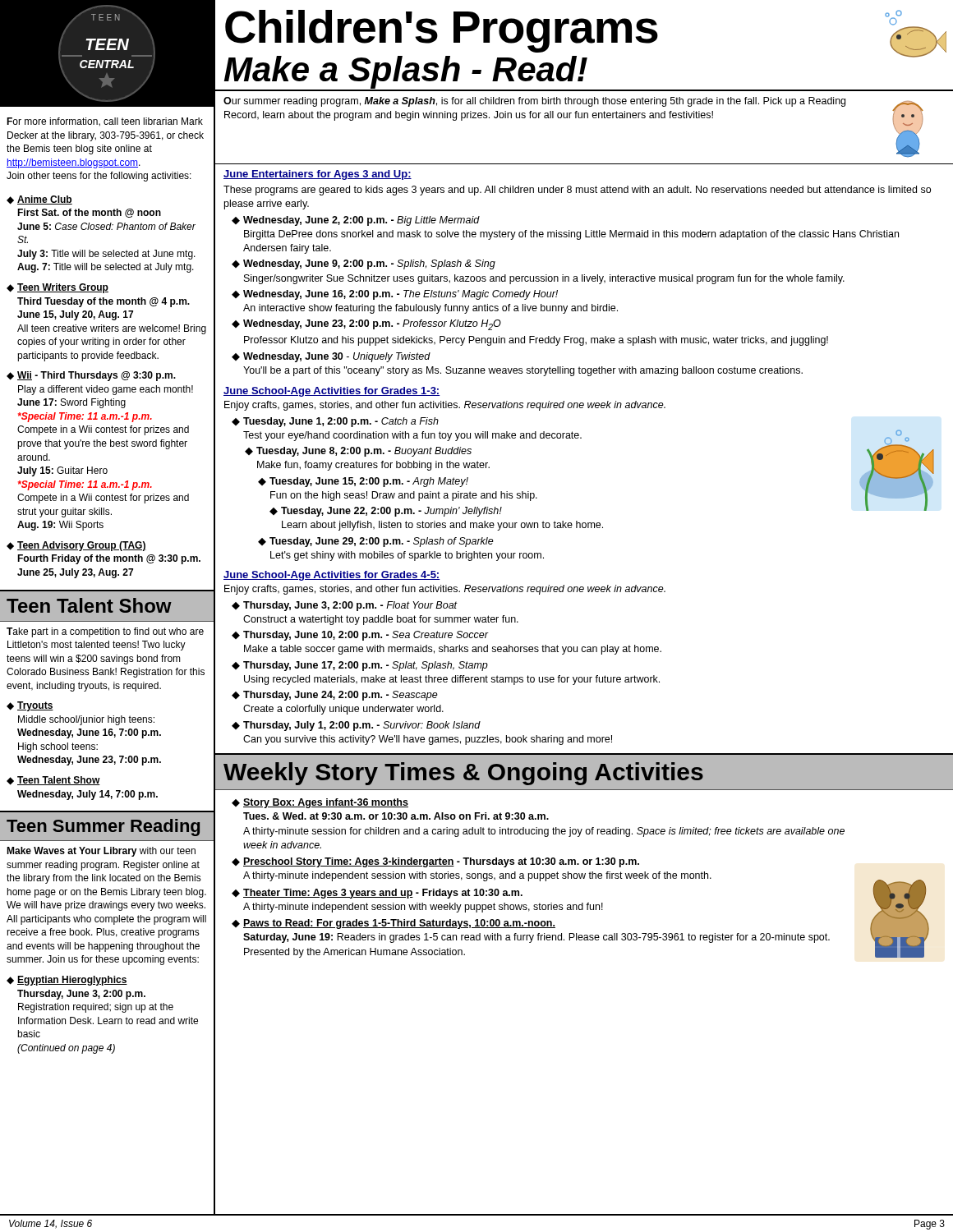Click the passage that begins "◆ Anime Club First Sat."

tap(107, 234)
